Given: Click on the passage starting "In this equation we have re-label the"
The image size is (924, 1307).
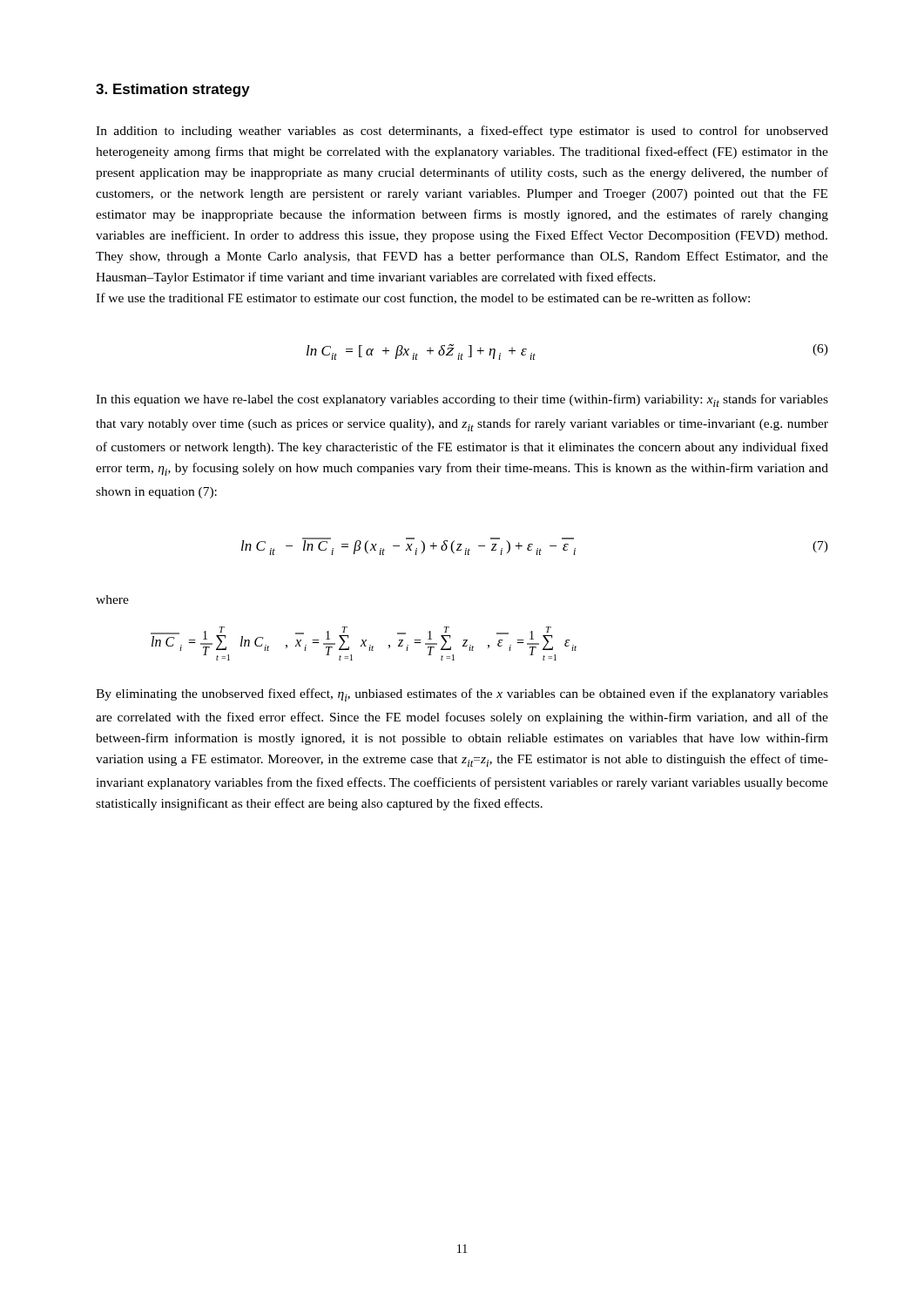Looking at the screenshot, I should (x=462, y=445).
